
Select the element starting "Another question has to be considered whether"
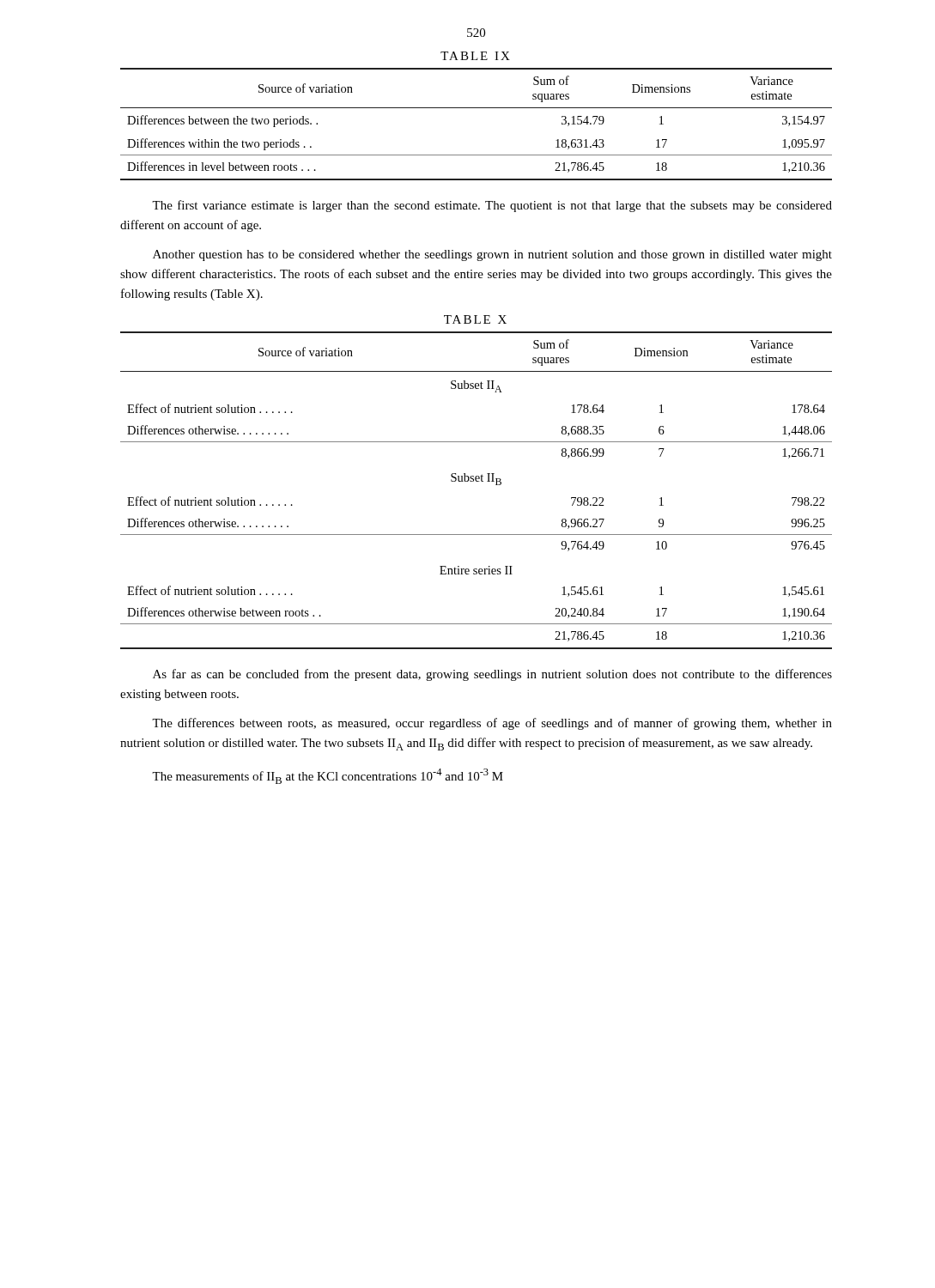[x=476, y=274]
